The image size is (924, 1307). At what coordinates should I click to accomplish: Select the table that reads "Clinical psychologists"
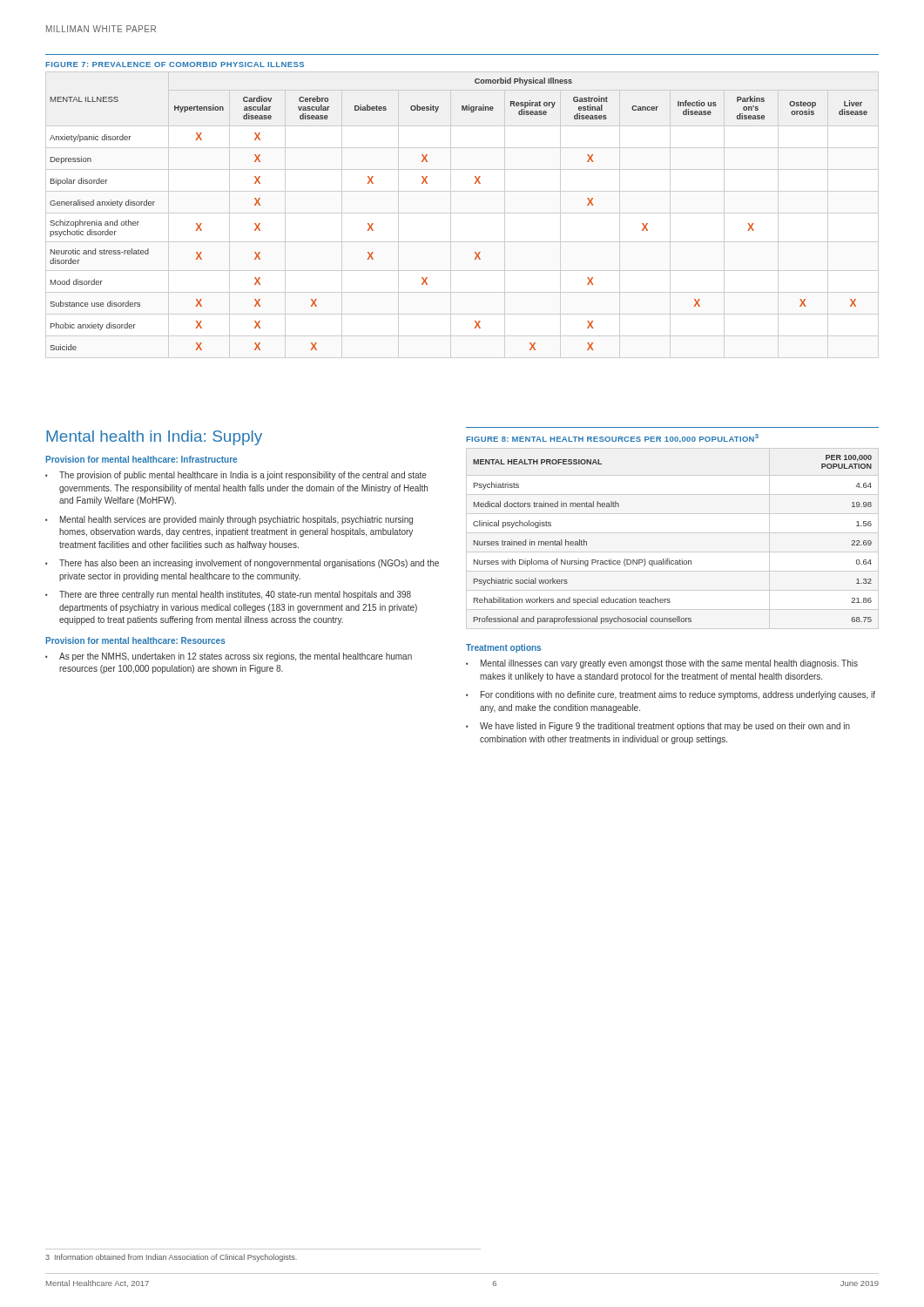pyautogui.click(x=672, y=539)
